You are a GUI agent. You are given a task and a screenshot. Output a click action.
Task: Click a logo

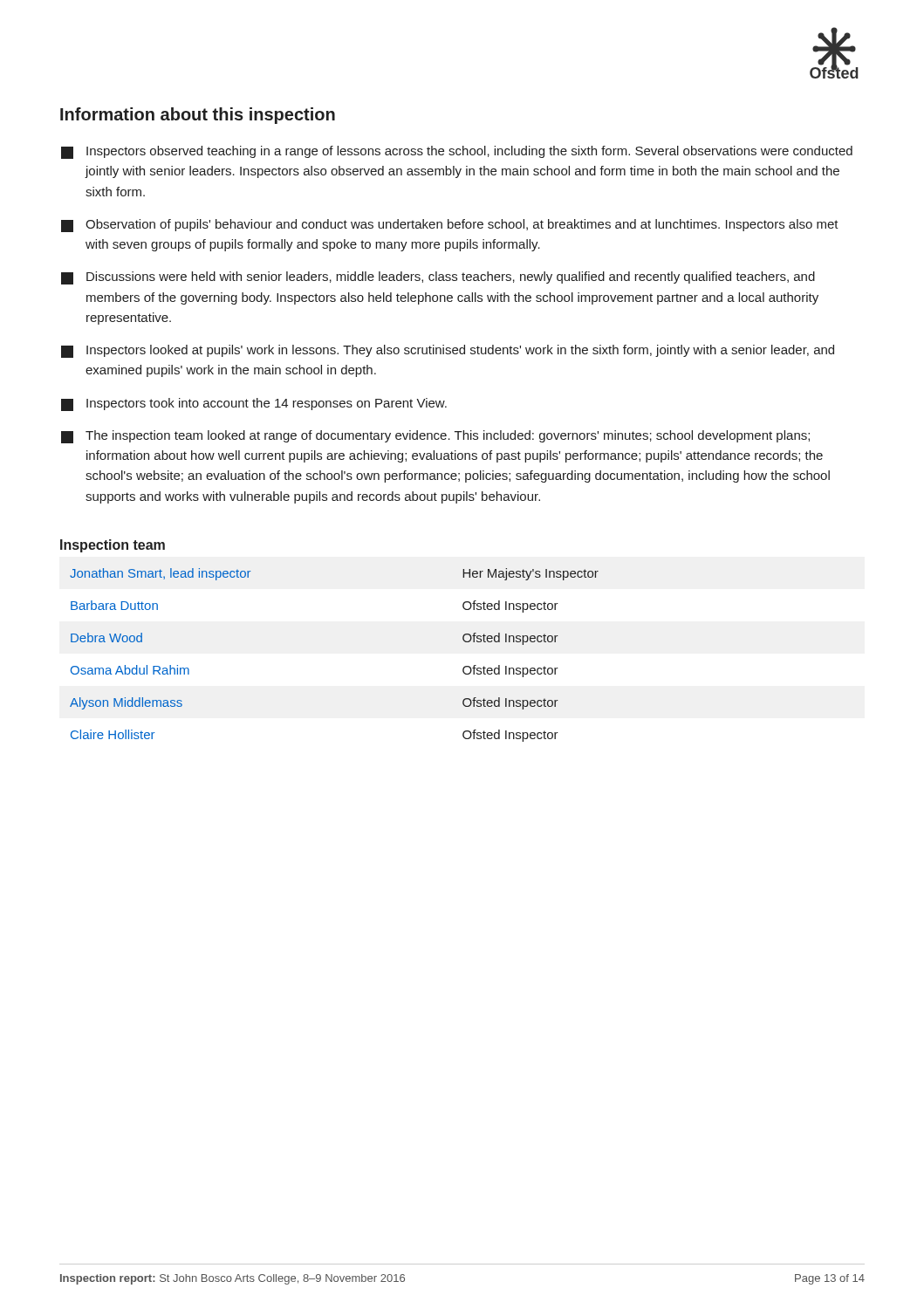point(834,56)
